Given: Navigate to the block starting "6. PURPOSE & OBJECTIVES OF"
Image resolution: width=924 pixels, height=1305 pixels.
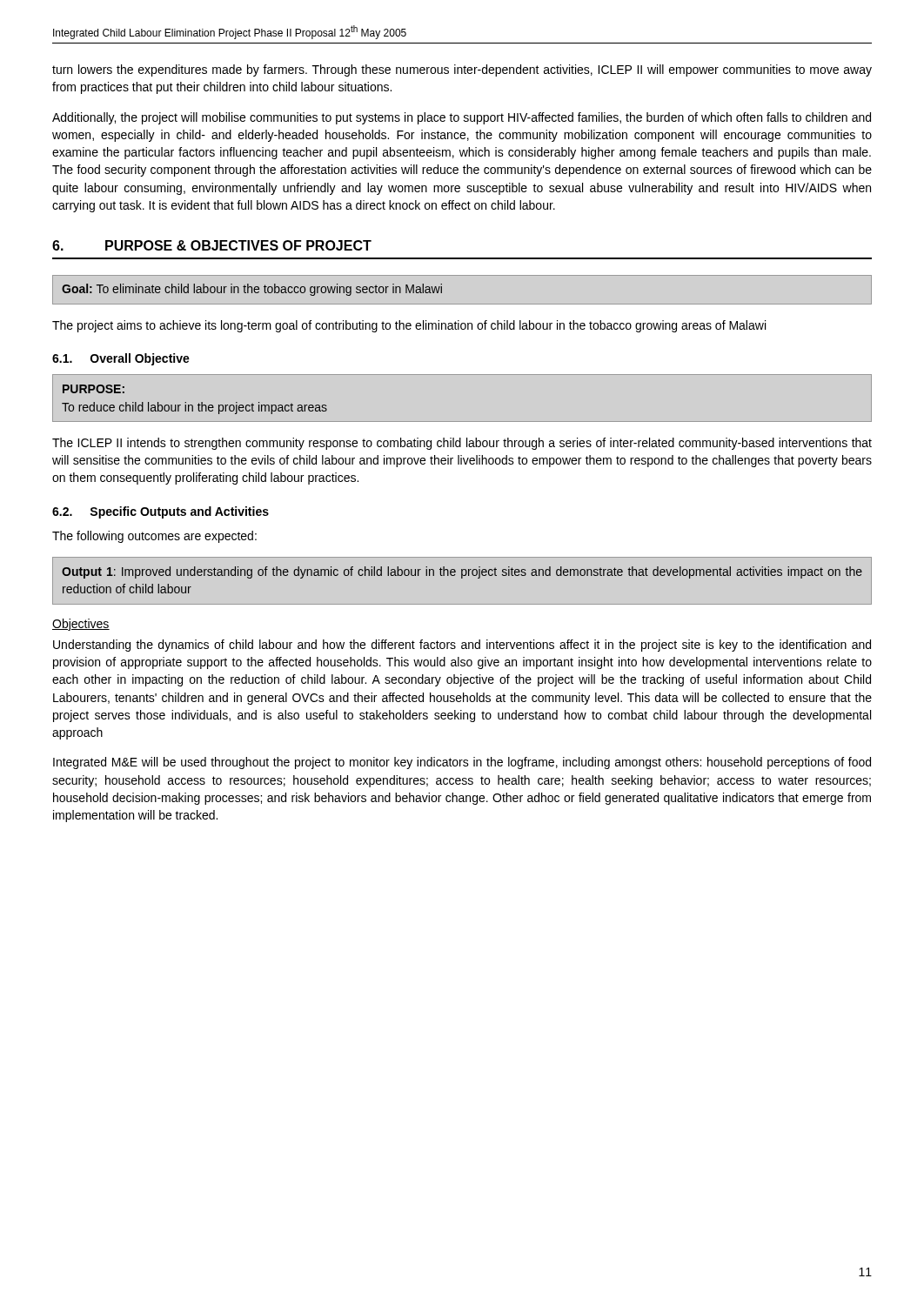Looking at the screenshot, I should click(x=212, y=247).
